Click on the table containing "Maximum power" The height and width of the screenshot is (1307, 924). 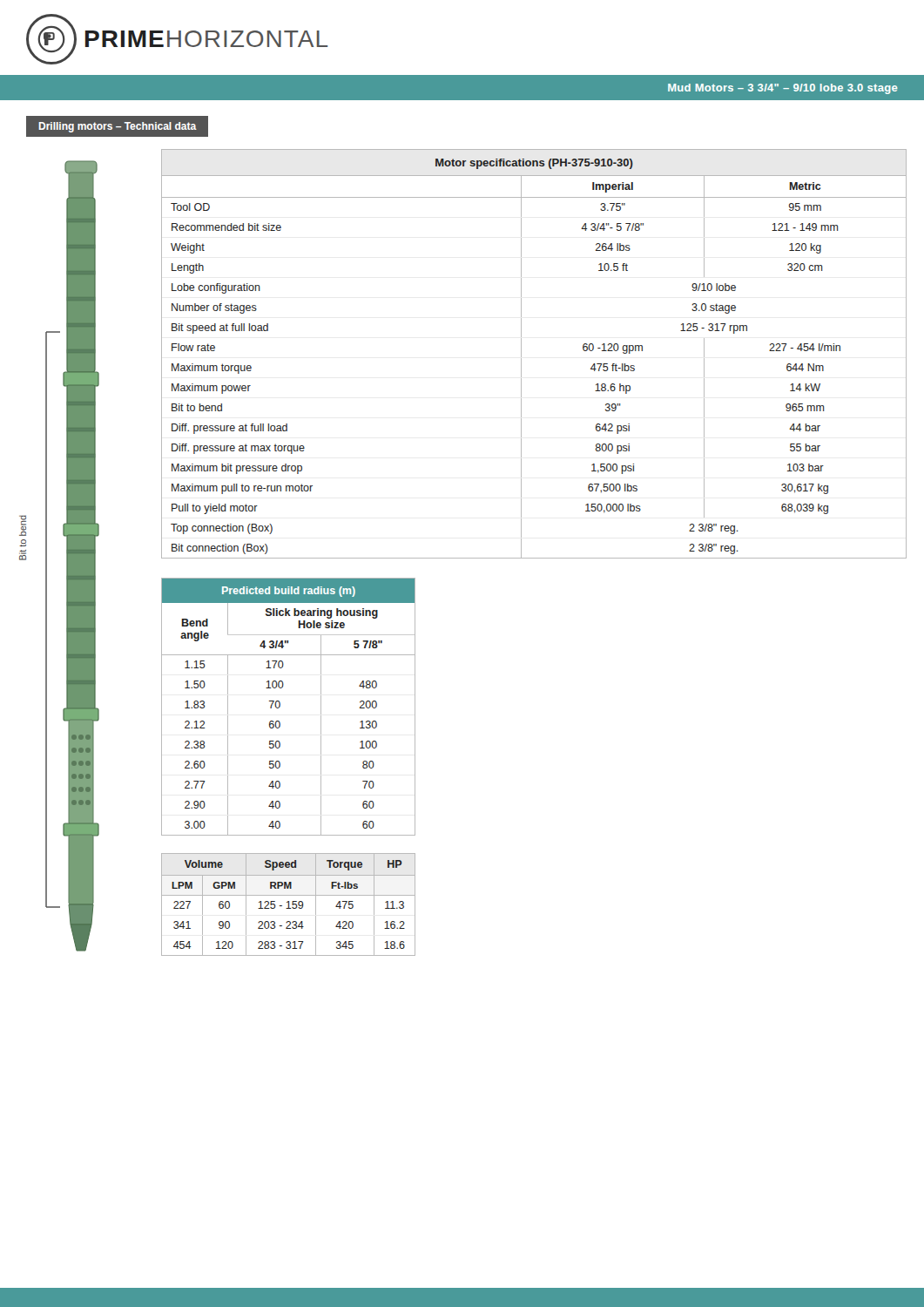(534, 354)
